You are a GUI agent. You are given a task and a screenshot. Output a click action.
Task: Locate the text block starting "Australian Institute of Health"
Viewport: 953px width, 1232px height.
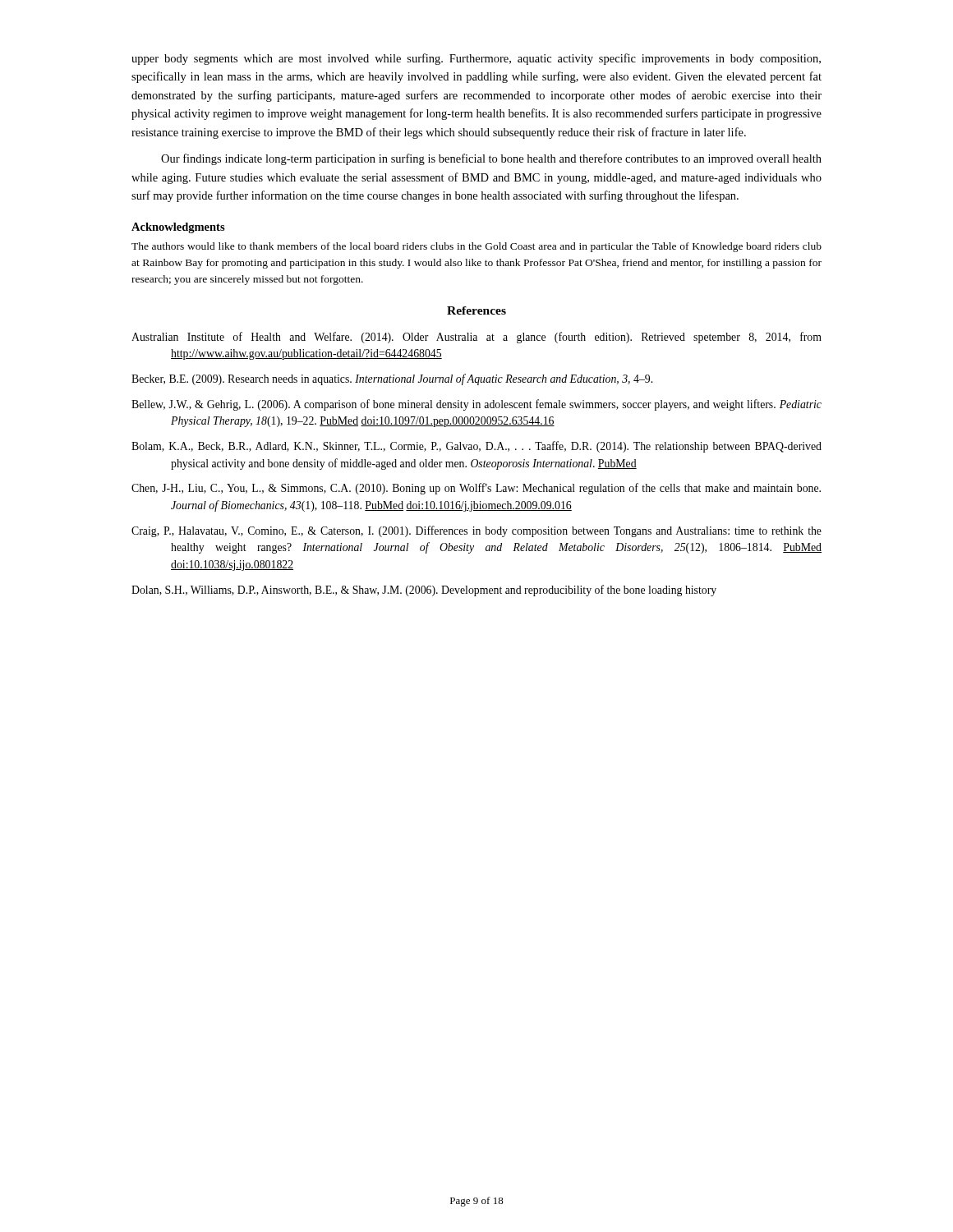click(476, 345)
